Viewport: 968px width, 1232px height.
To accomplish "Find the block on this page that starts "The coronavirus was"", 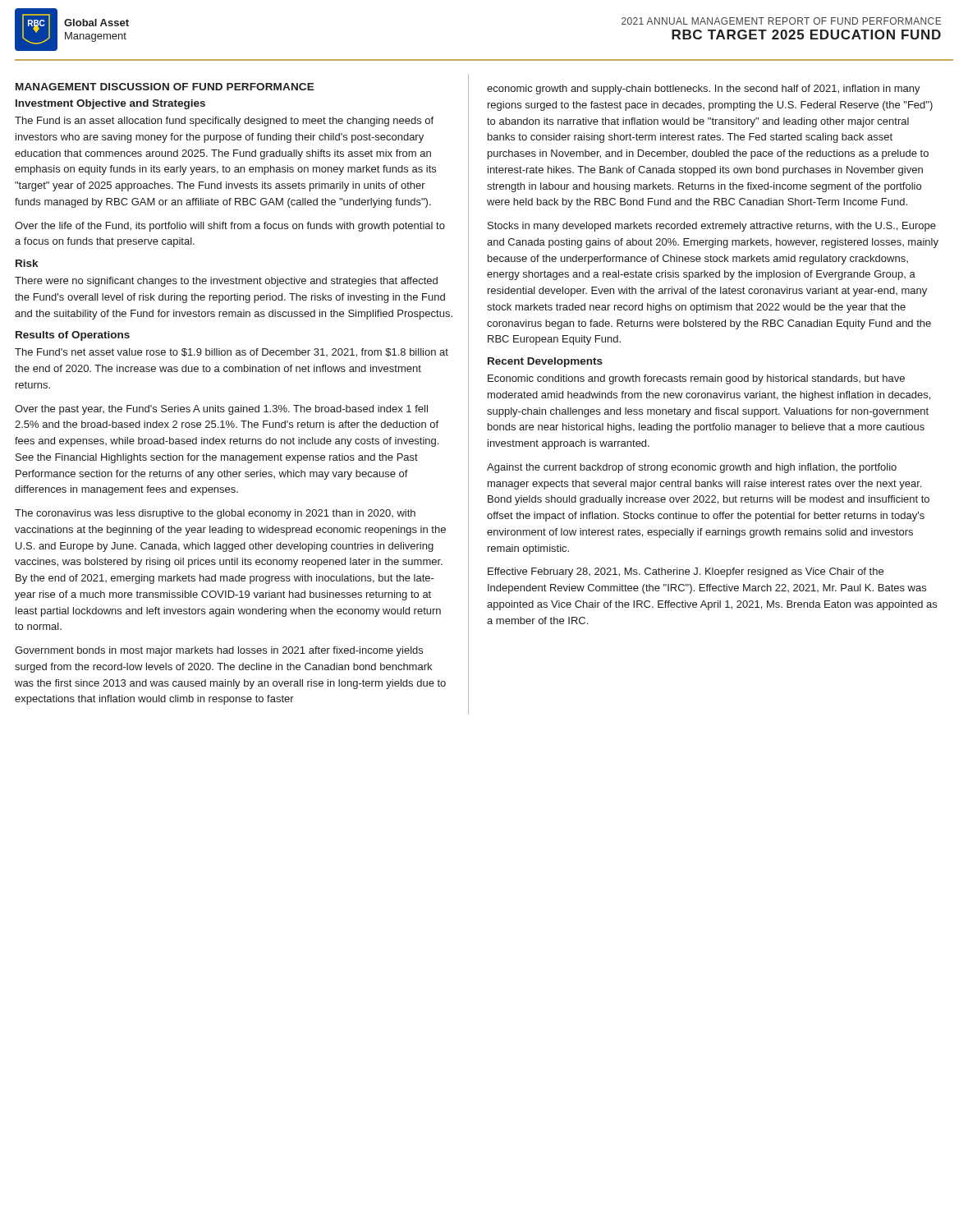I will coord(230,570).
